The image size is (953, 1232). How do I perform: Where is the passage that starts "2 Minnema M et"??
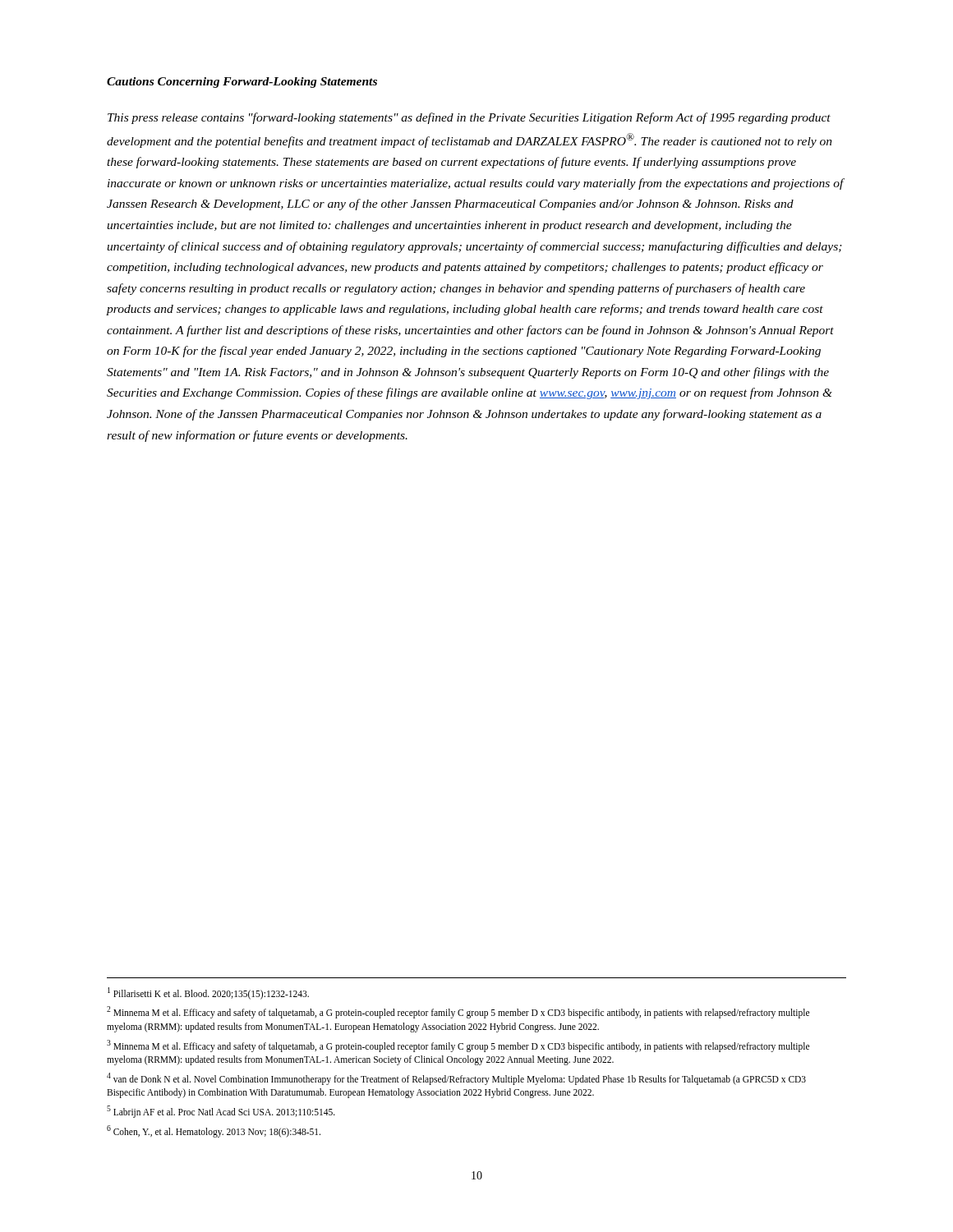(x=458, y=1018)
